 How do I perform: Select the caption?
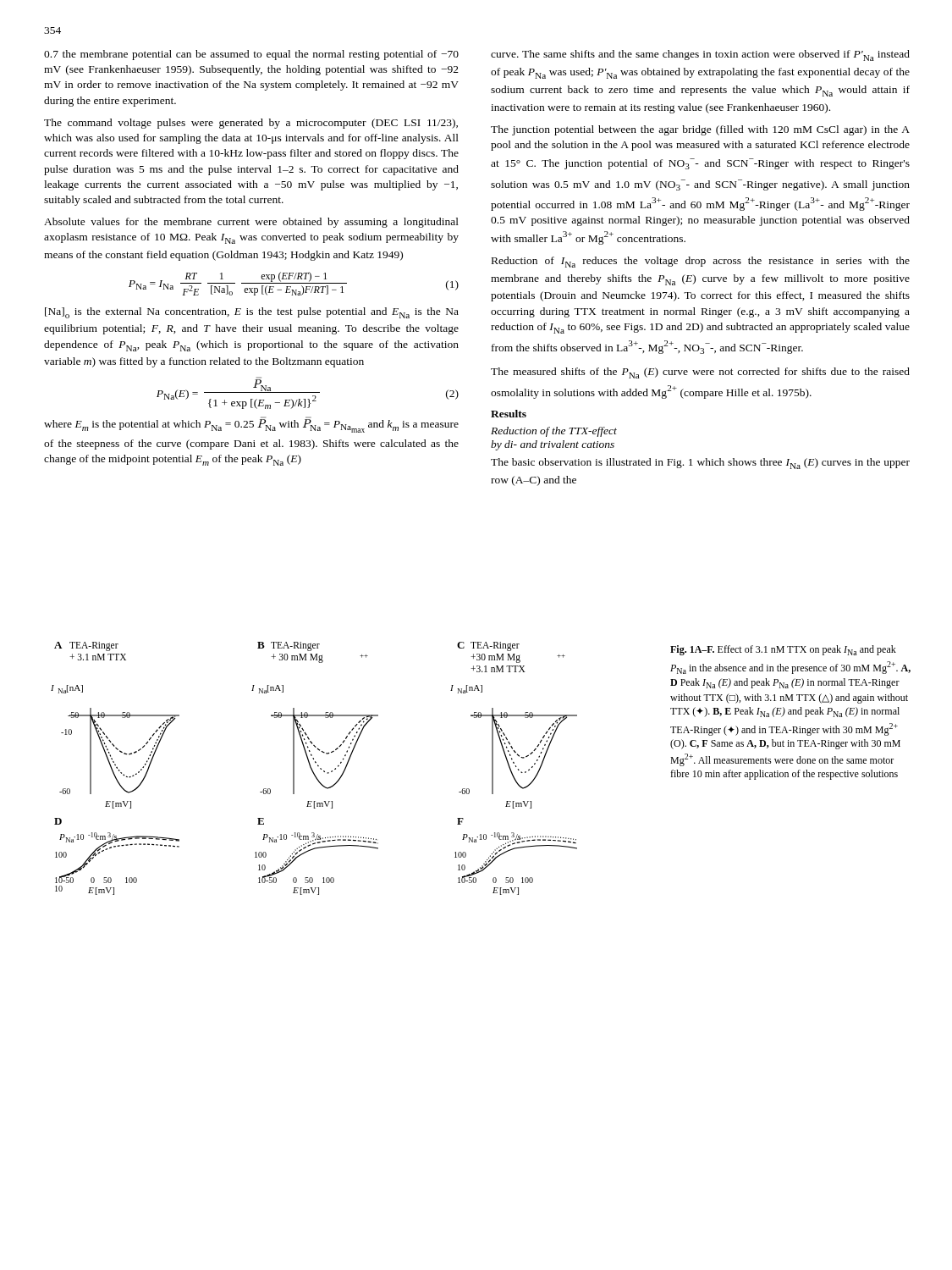790,711
